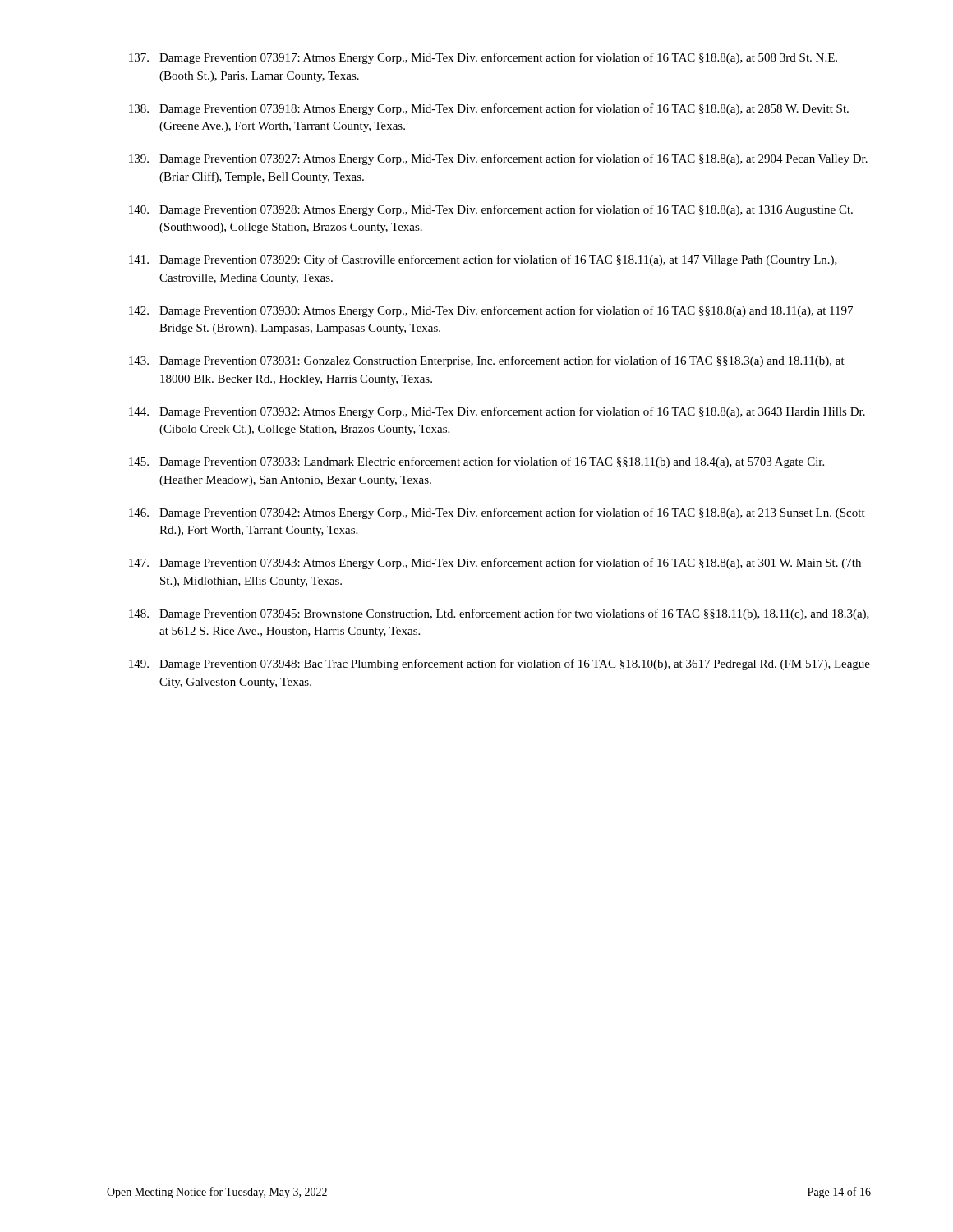Find the list item that says "137. Damage Prevention 073917: Atmos"
The height and width of the screenshot is (1232, 953).
(489, 67)
